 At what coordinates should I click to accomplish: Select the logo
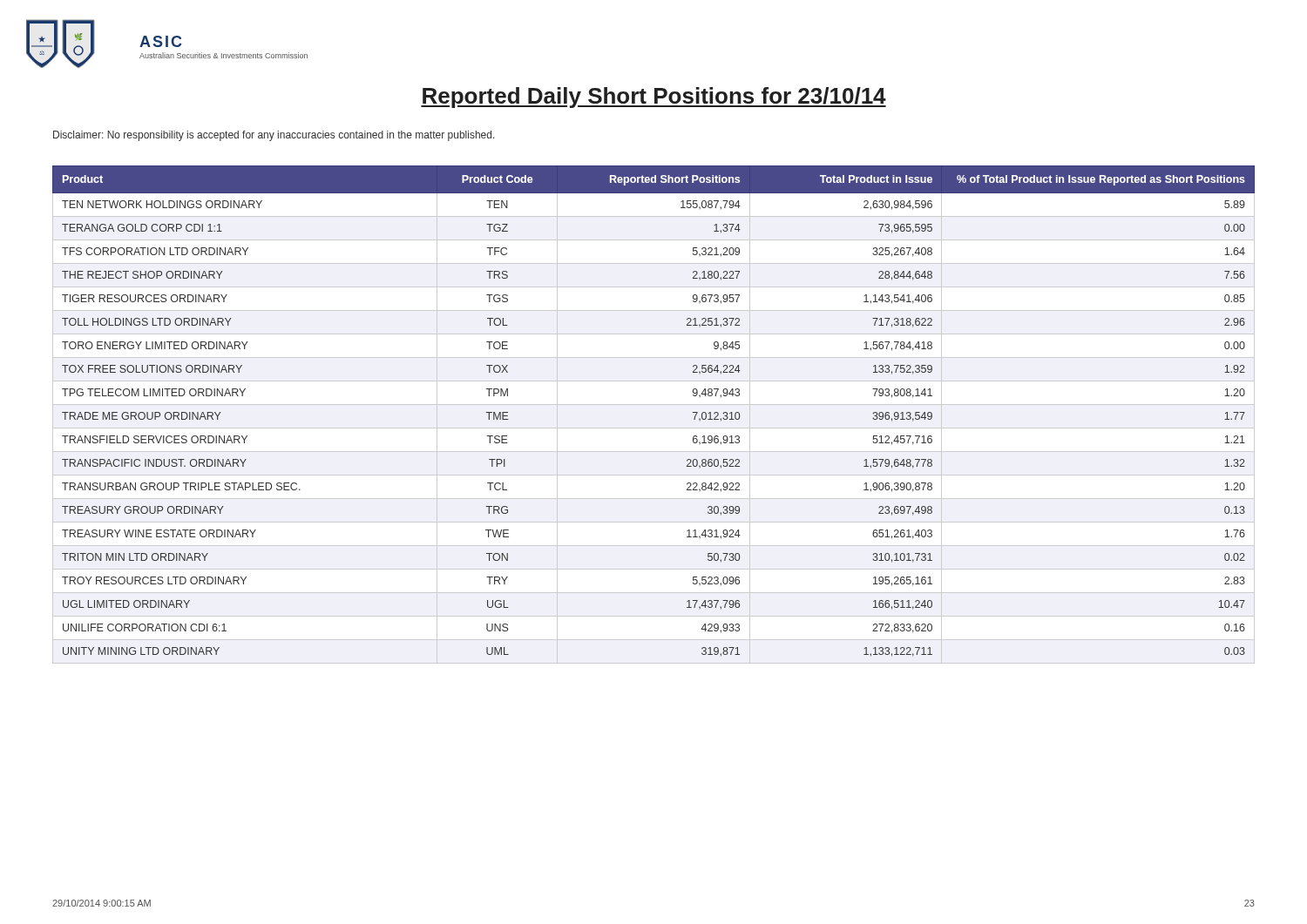pos(167,46)
